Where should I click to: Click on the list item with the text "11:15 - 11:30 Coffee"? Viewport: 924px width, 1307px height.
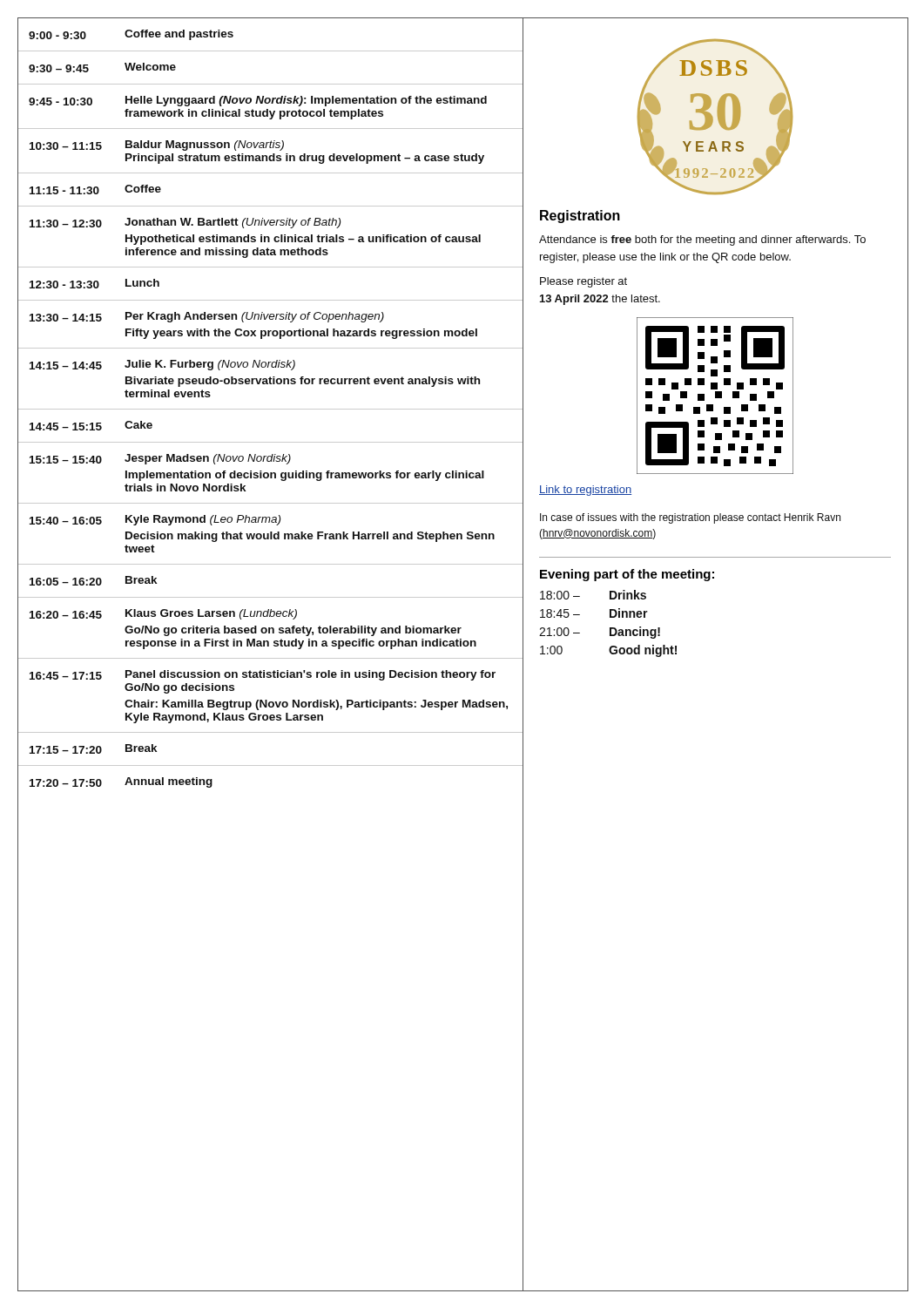tap(95, 190)
